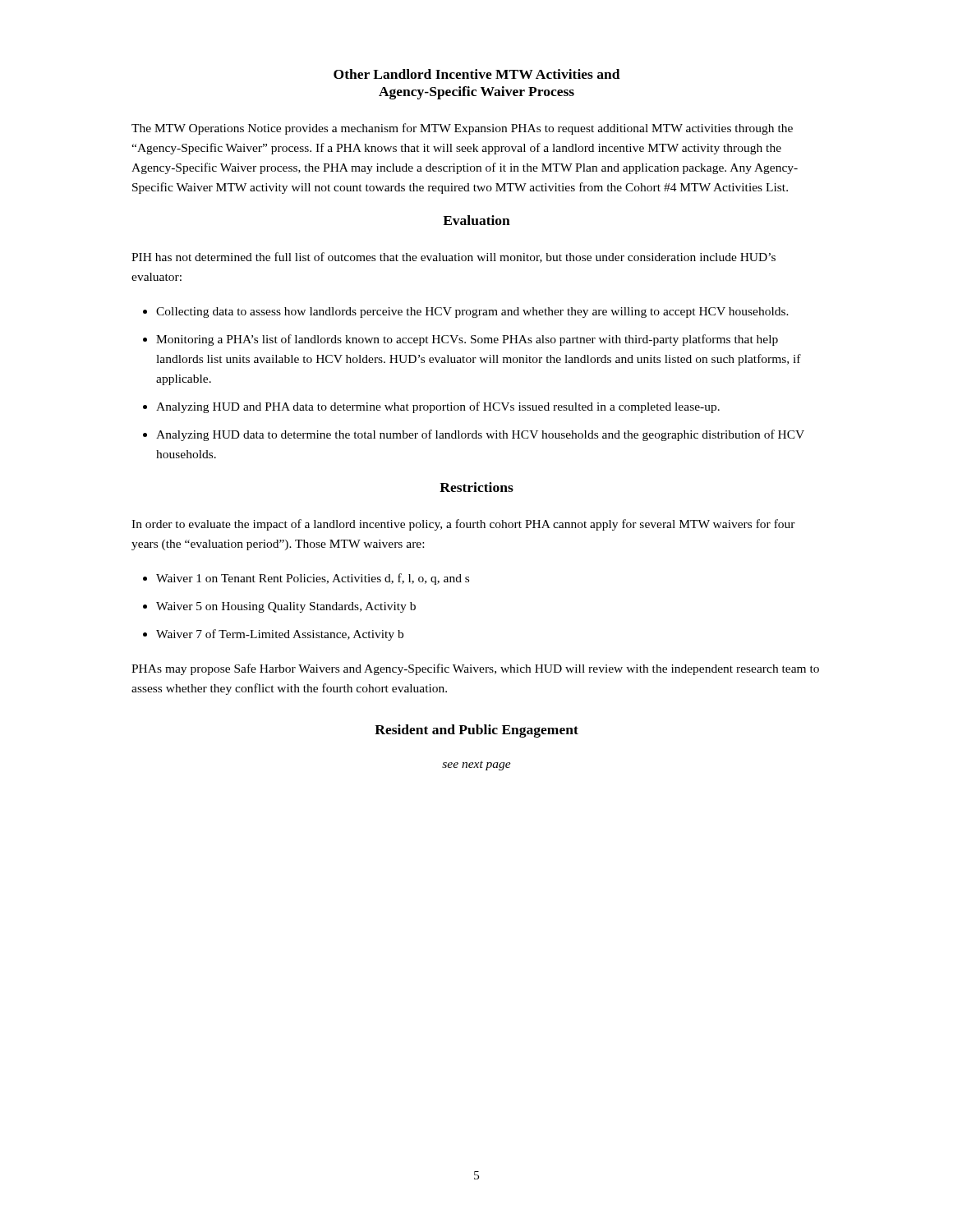Locate the block of text that opens with "Analyzing HUD and"
The image size is (953, 1232).
(x=438, y=406)
